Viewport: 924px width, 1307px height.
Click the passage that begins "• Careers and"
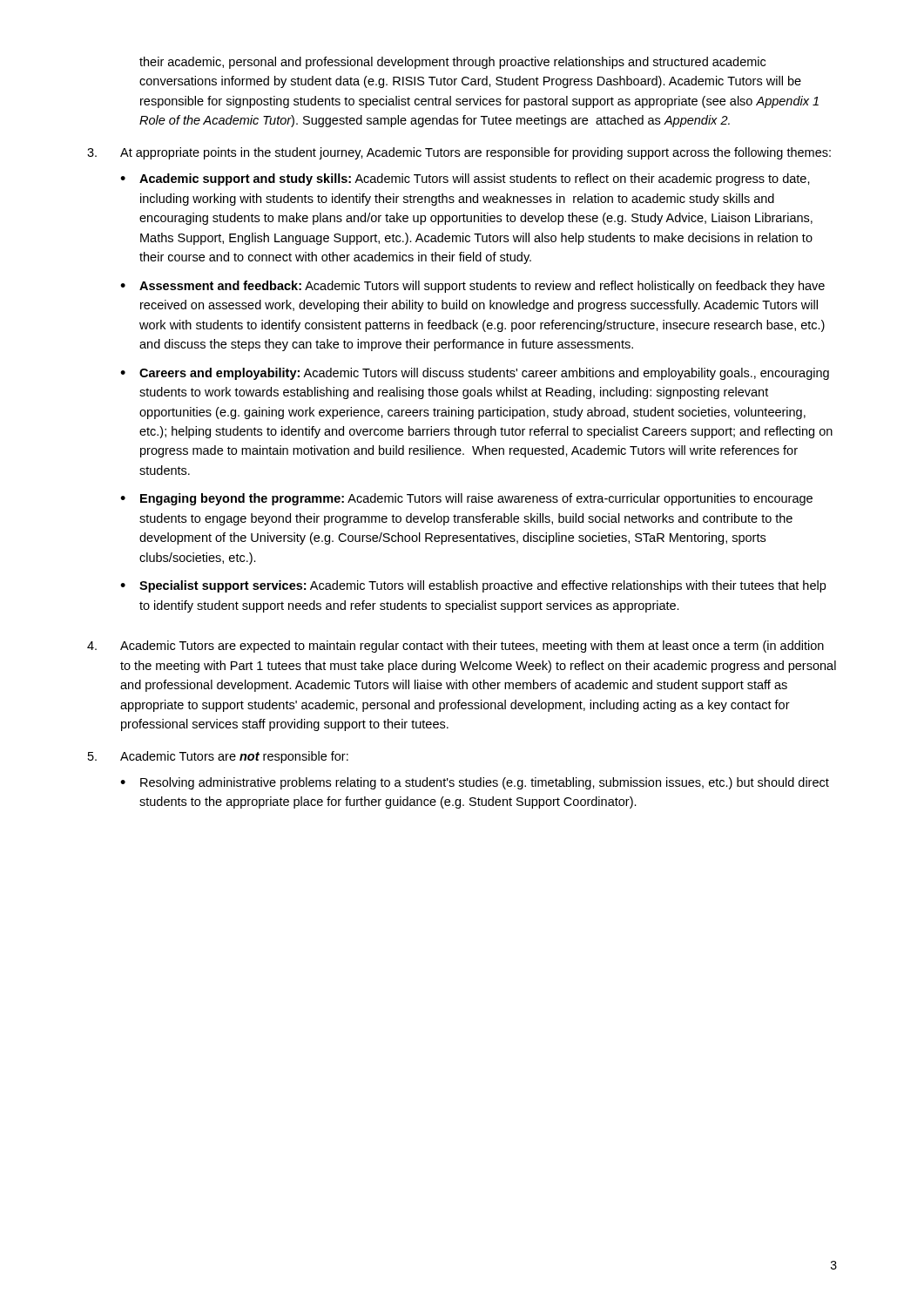(479, 422)
